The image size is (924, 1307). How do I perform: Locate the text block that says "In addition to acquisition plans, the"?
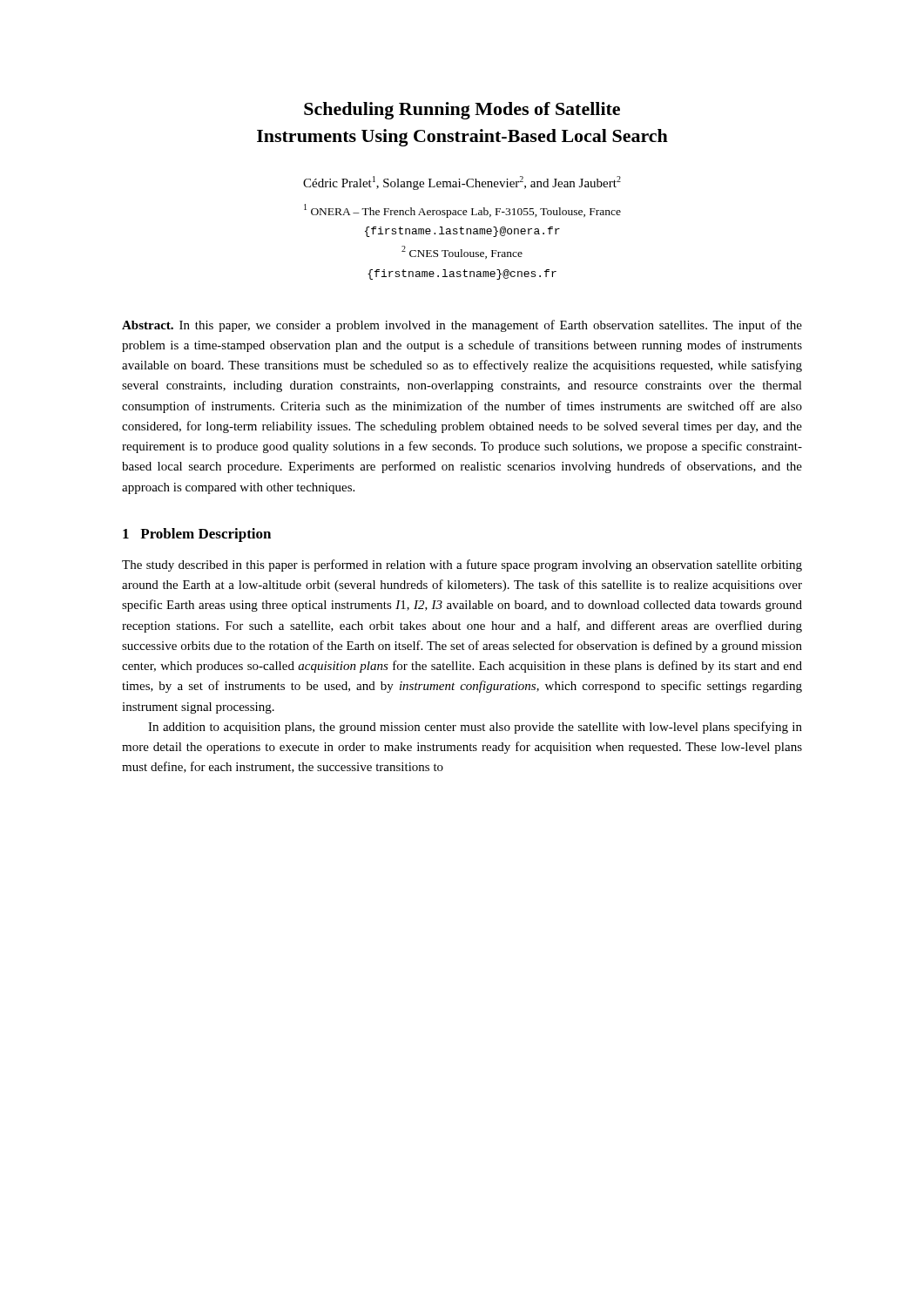coord(462,747)
